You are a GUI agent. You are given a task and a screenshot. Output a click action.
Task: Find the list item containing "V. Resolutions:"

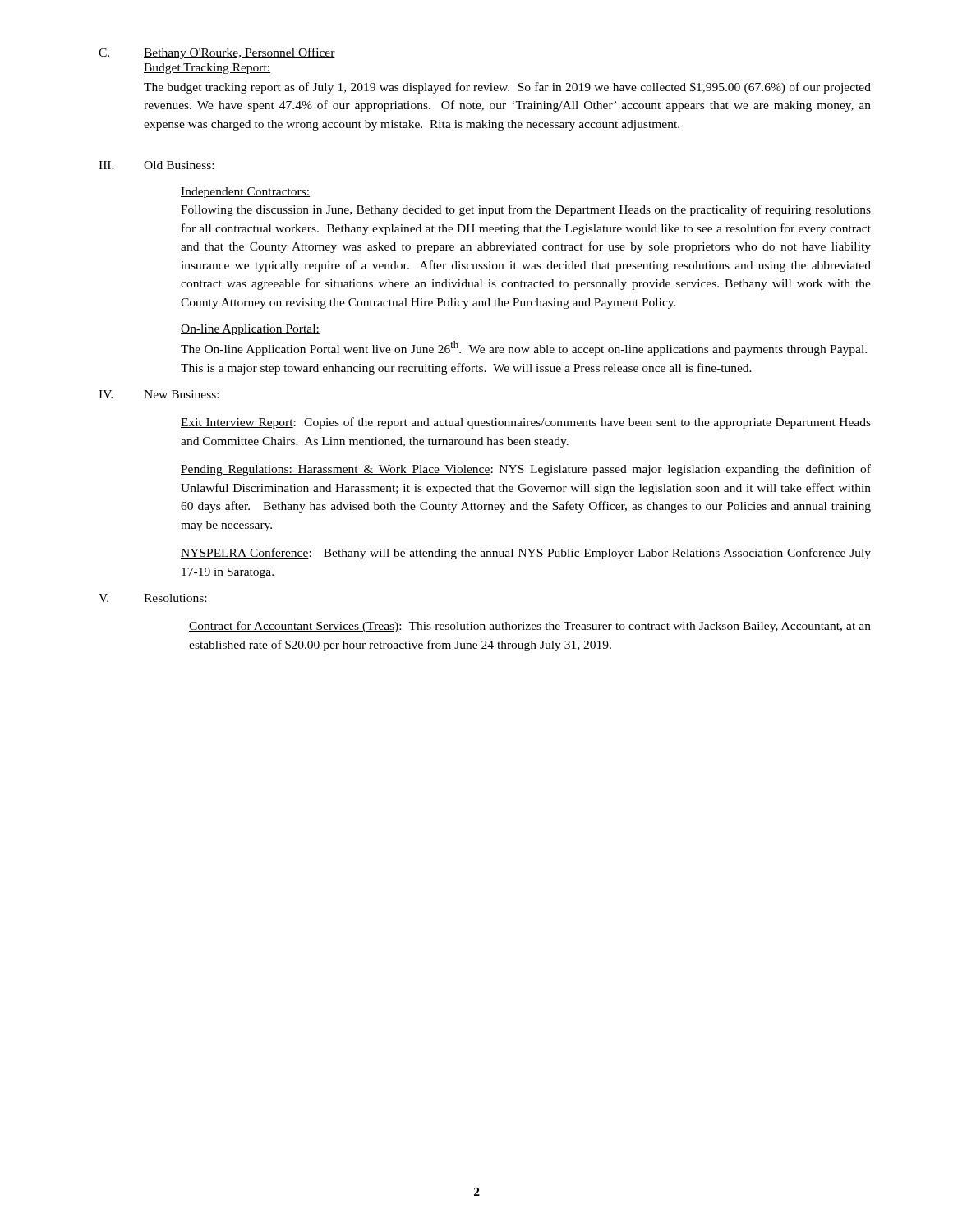[x=152, y=598]
